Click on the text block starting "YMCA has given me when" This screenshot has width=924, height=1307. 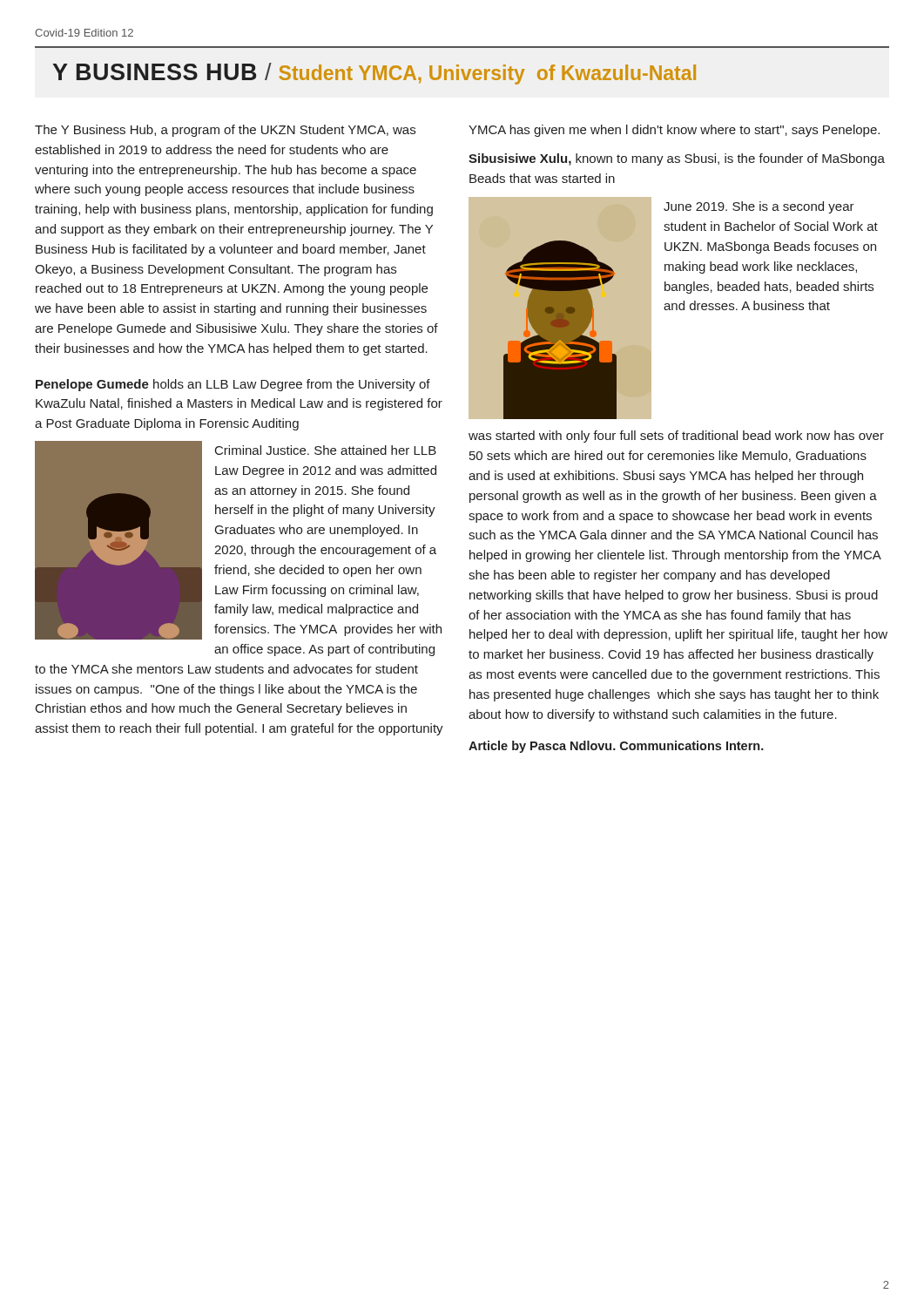coord(679,438)
